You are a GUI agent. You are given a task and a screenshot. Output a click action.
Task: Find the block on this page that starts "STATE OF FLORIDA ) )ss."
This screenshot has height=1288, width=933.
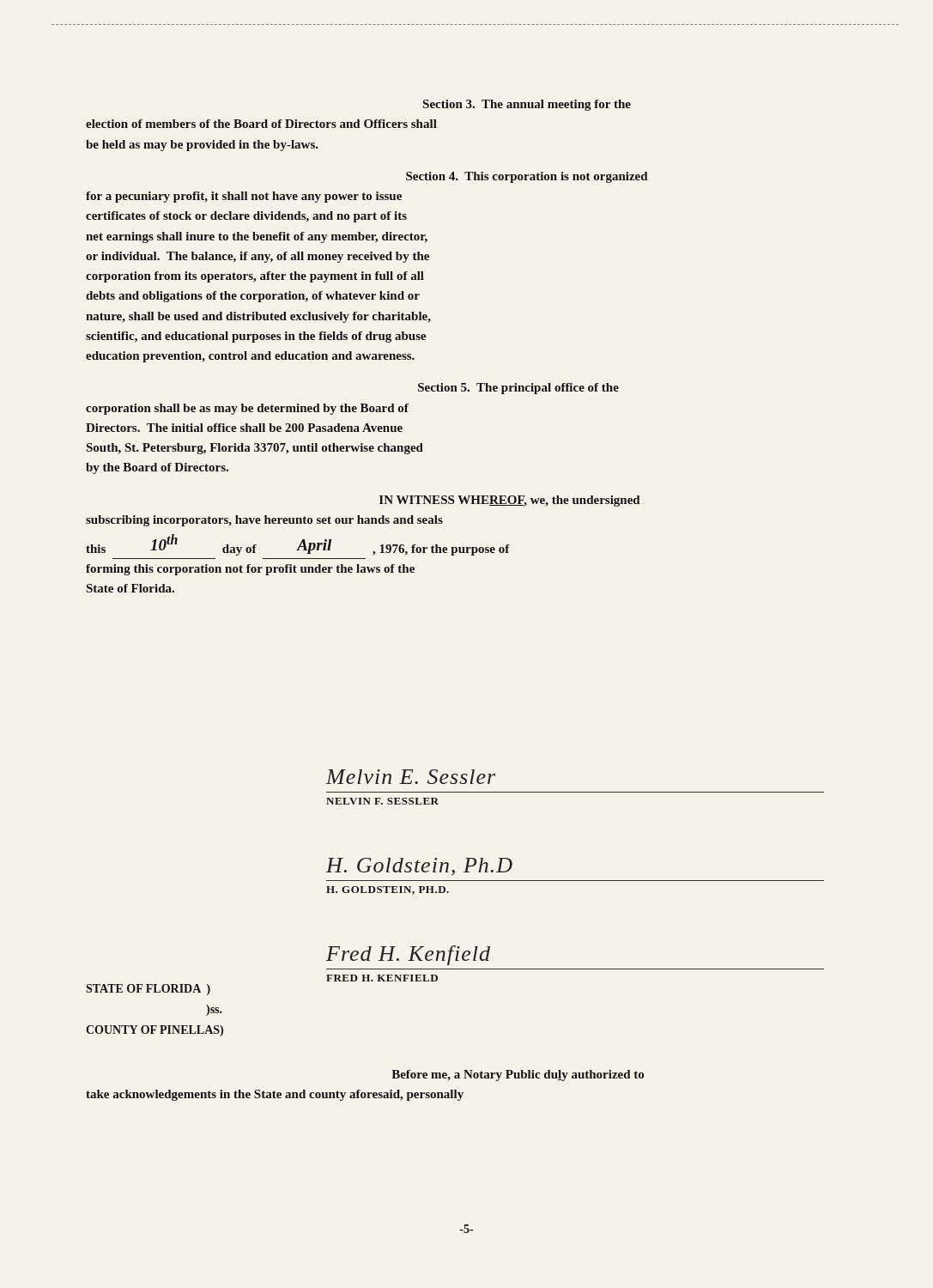[x=148, y=990]
